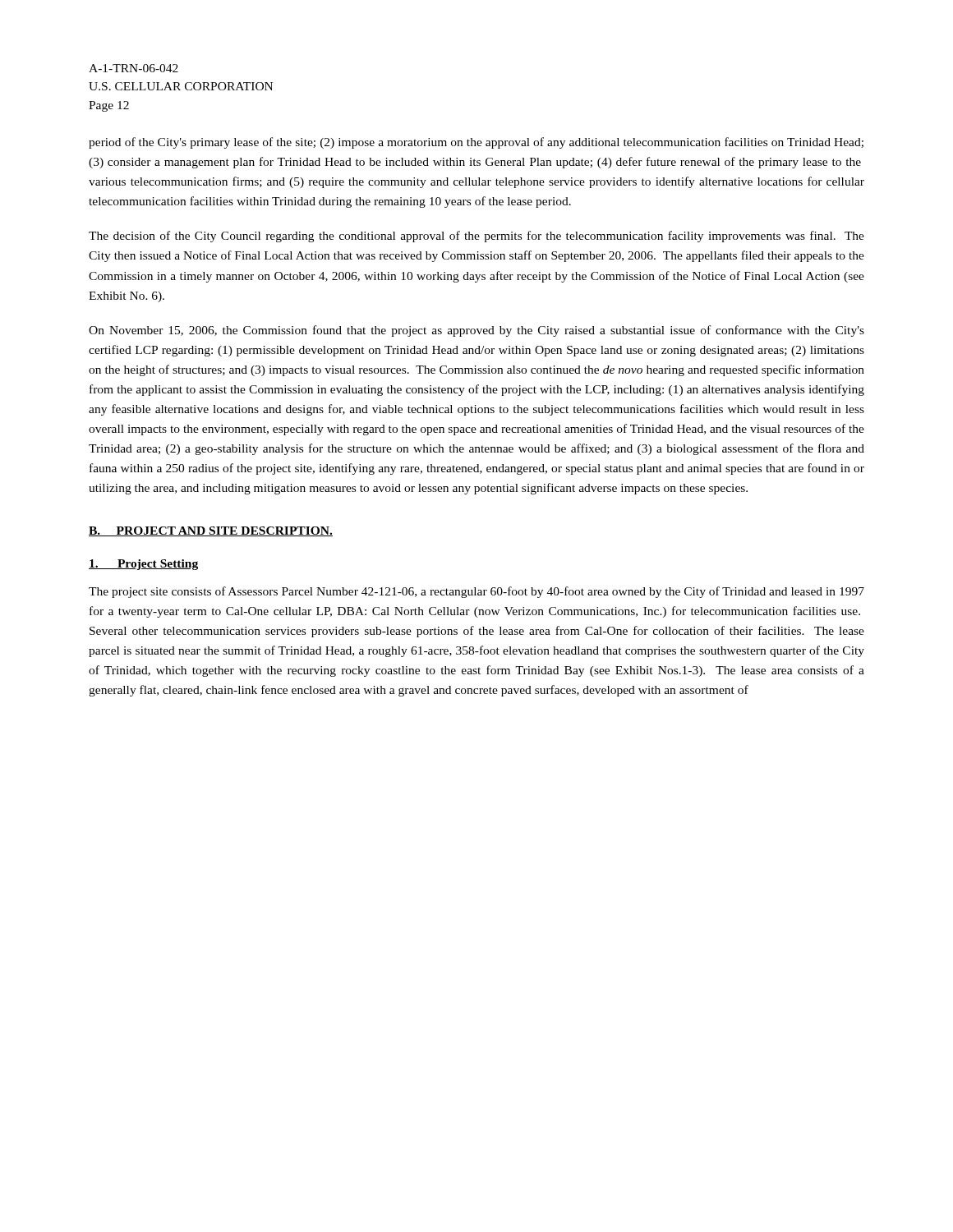Locate the block starting "The project site consists of Assessors Parcel"
The width and height of the screenshot is (953, 1232).
coord(476,640)
